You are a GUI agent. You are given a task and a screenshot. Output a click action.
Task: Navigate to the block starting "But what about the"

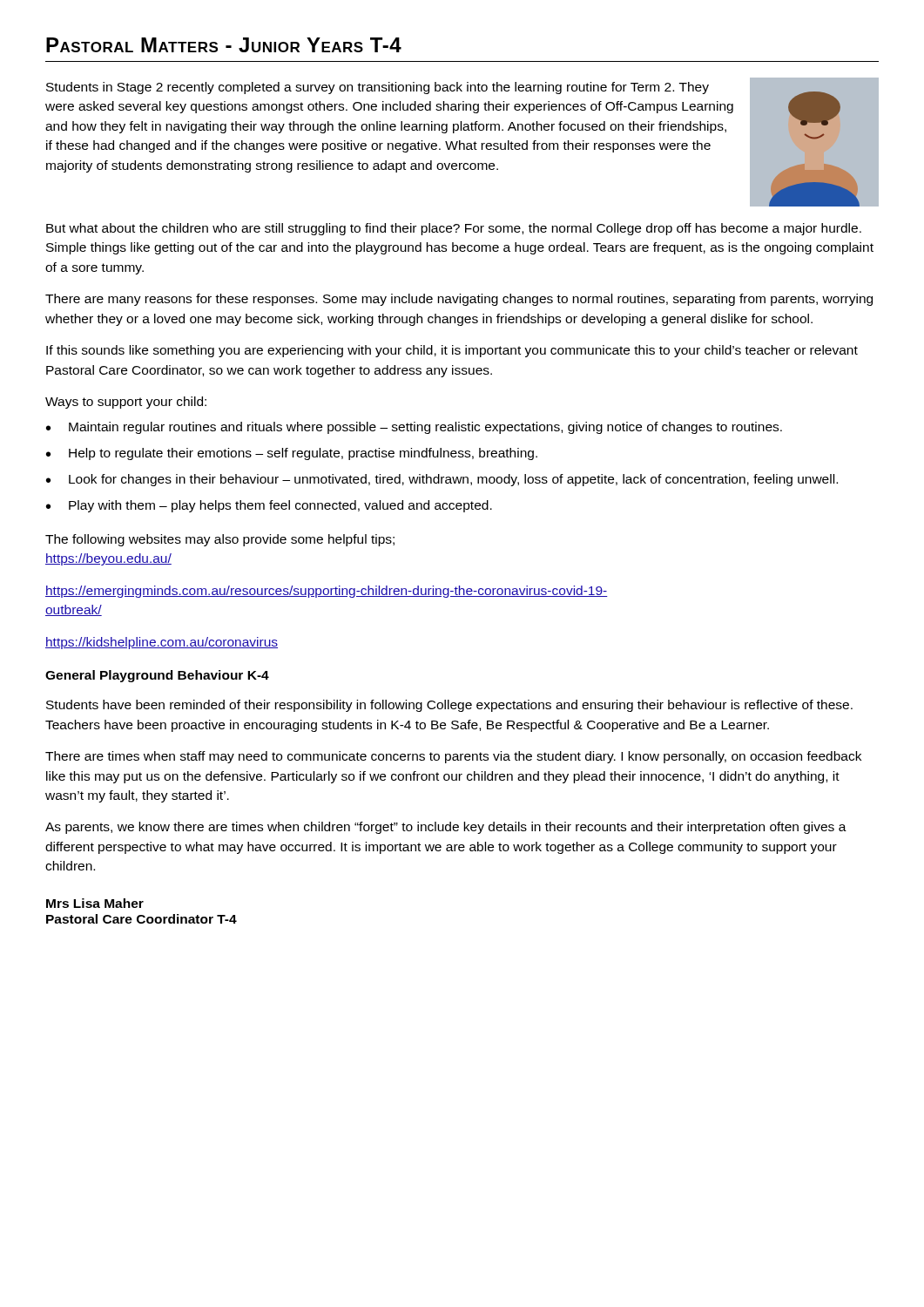pos(459,247)
